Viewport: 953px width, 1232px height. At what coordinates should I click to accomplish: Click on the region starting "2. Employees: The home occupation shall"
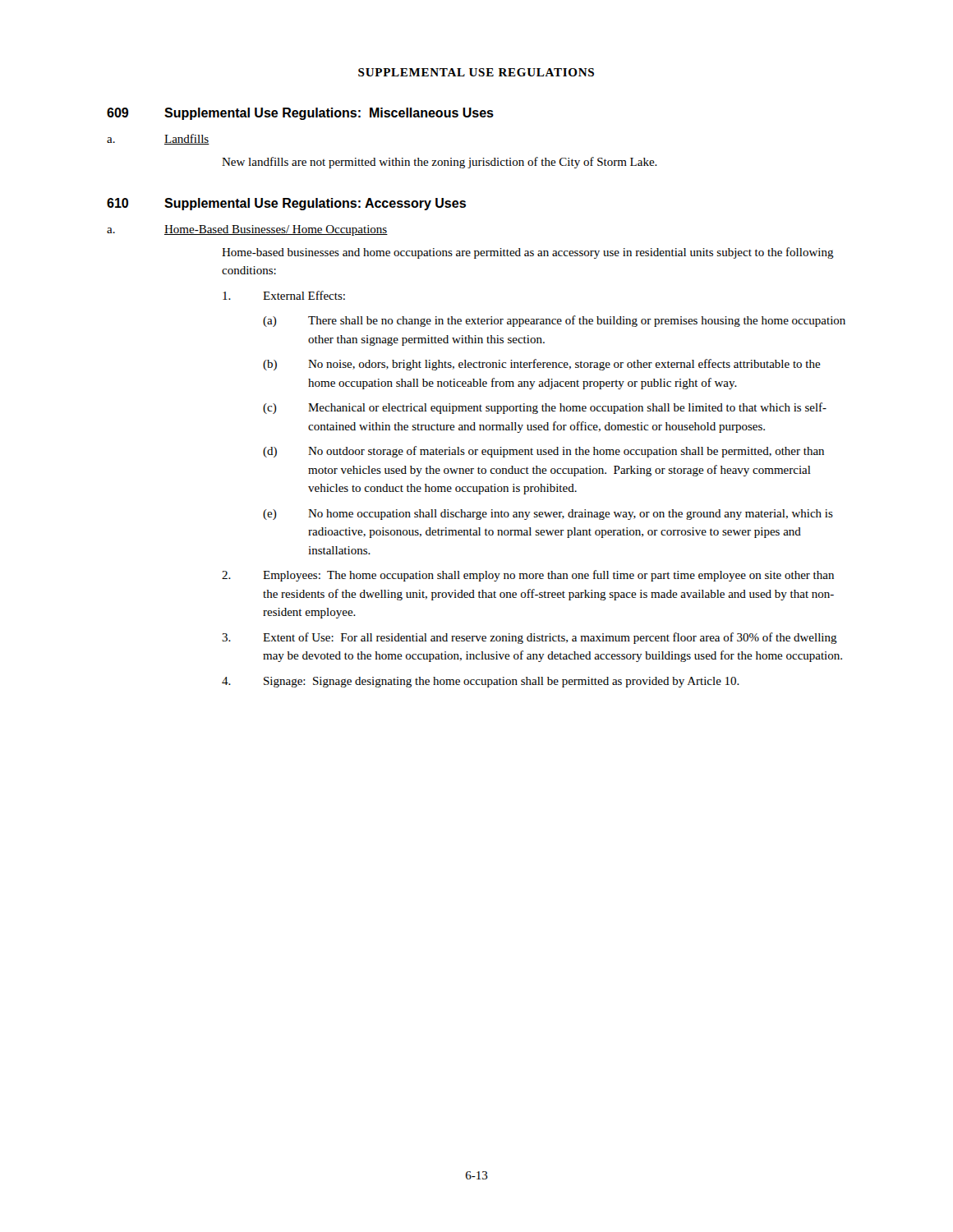pos(534,594)
